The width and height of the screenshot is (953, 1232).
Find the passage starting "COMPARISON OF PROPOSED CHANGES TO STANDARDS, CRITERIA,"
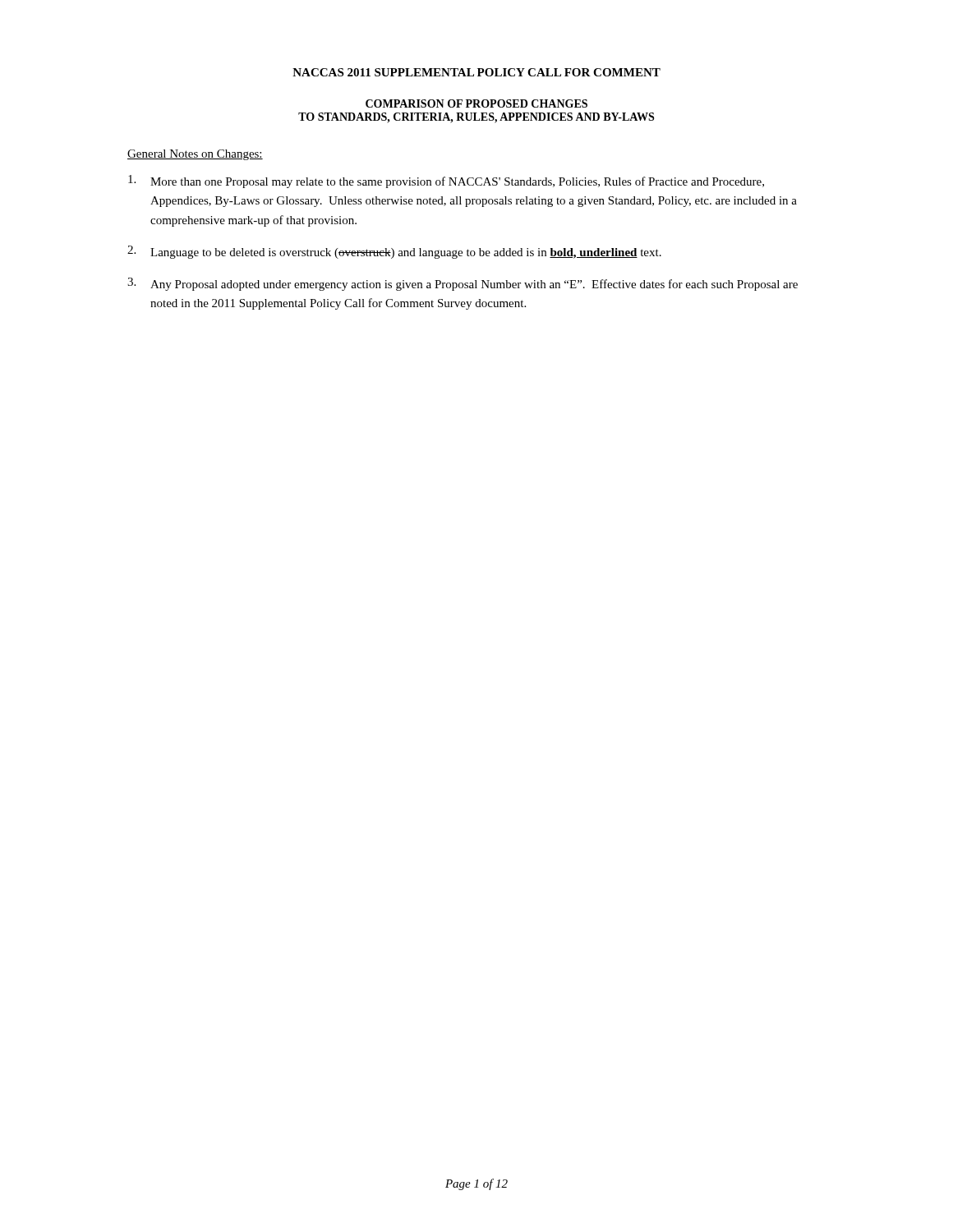tap(476, 111)
